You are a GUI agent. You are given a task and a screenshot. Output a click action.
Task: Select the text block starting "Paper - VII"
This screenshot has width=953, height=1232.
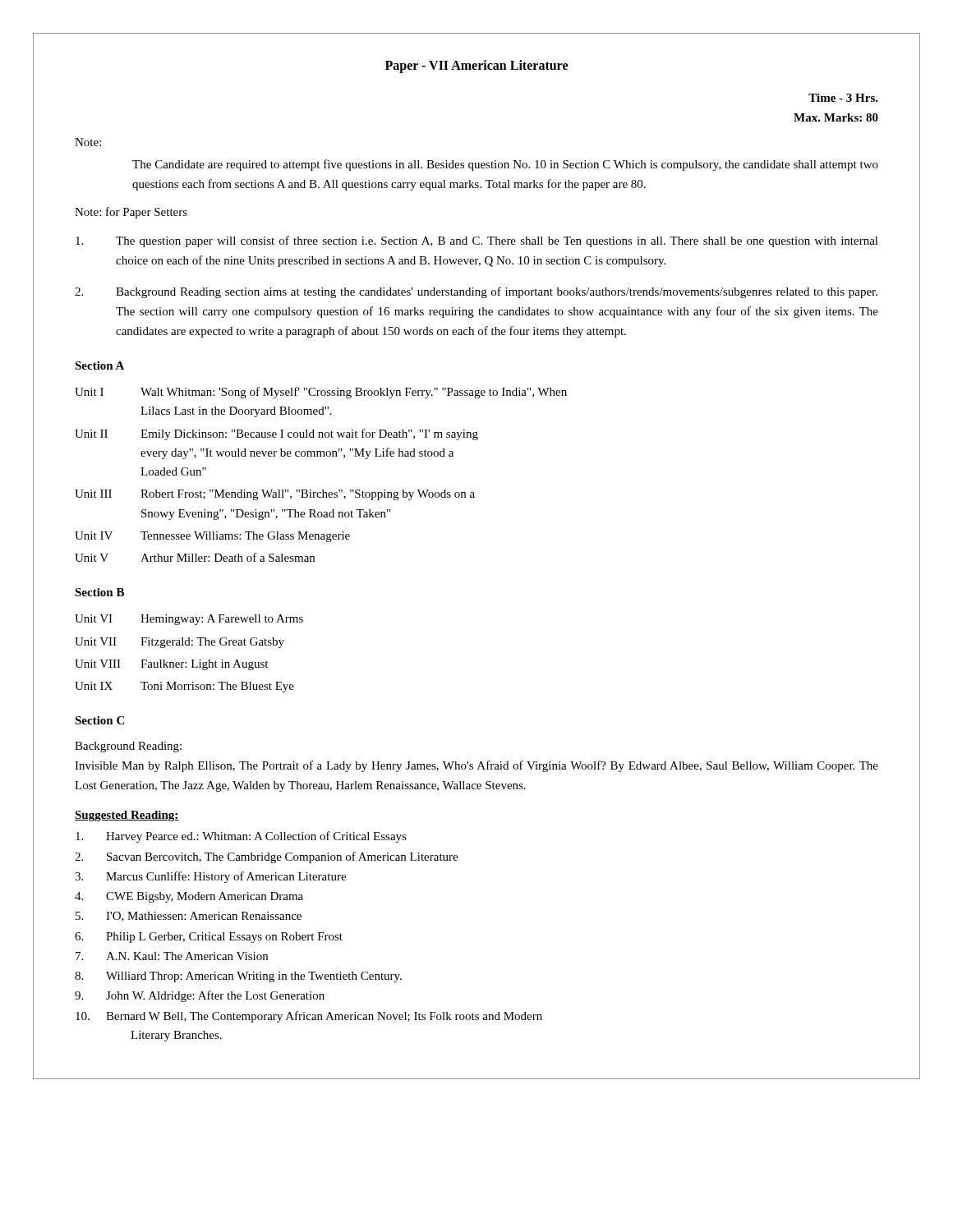pyautogui.click(x=476, y=65)
